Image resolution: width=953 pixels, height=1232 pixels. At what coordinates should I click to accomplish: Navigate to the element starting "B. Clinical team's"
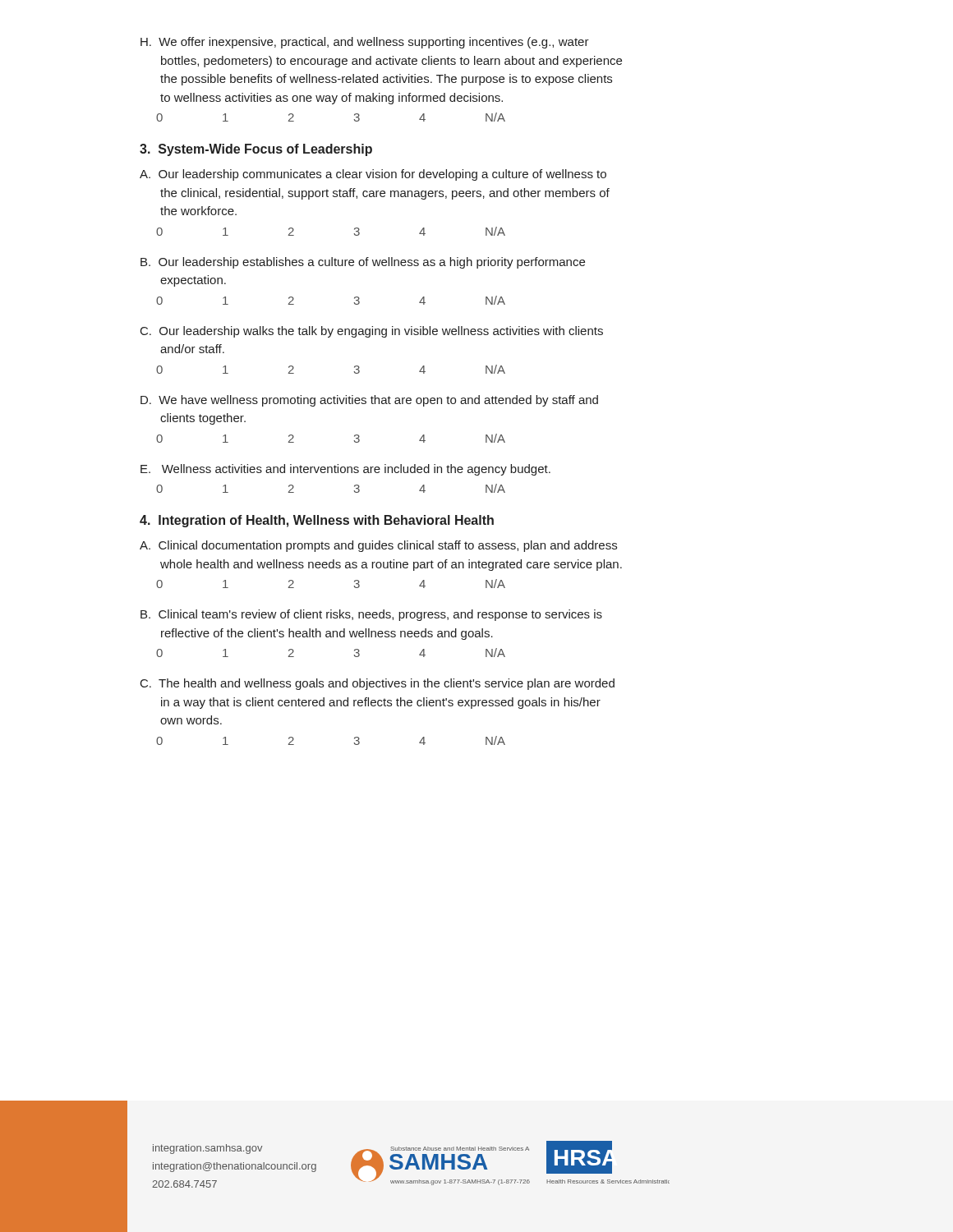[x=371, y=615]
